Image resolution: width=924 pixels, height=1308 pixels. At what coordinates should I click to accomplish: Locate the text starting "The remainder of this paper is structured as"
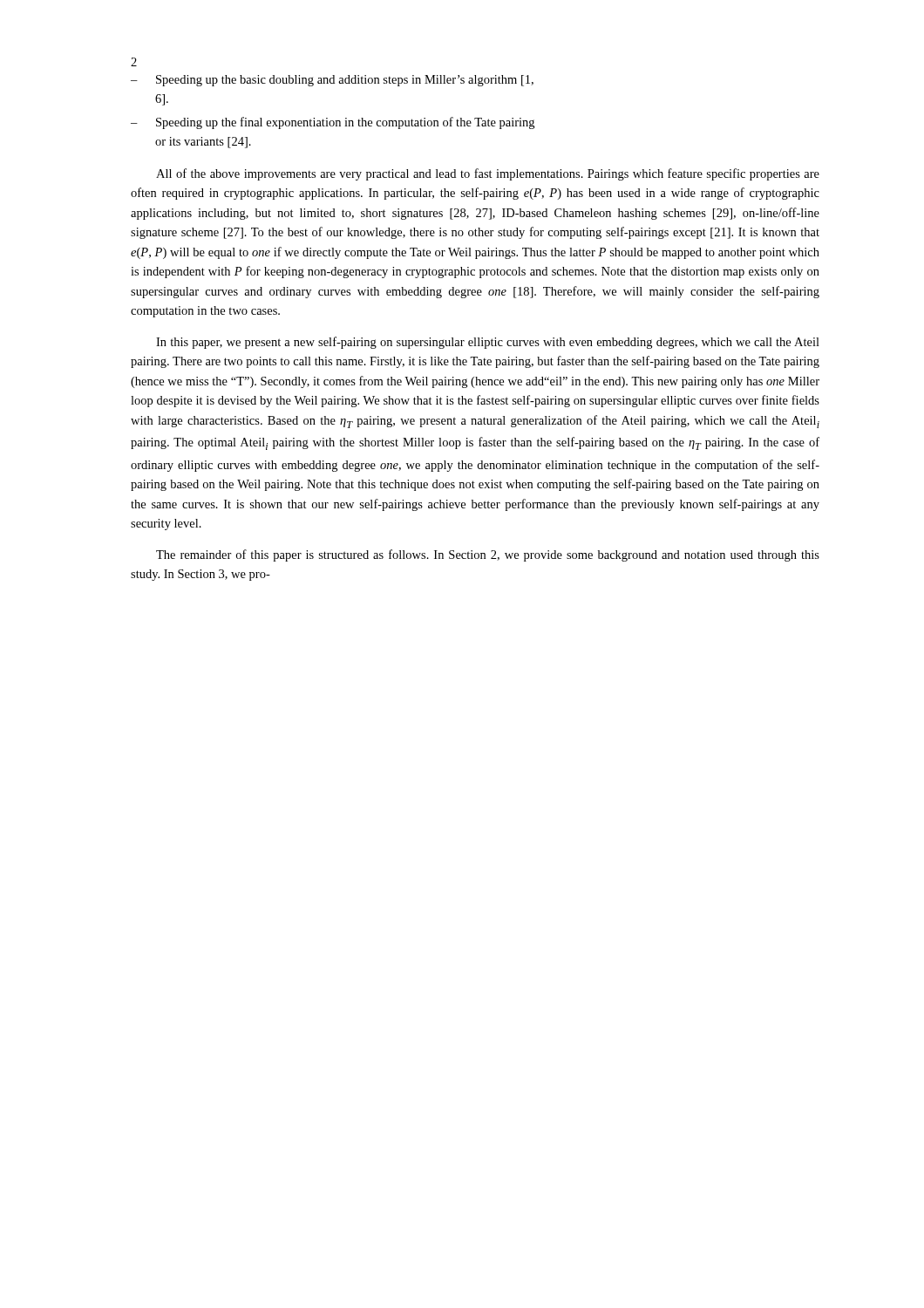click(475, 564)
